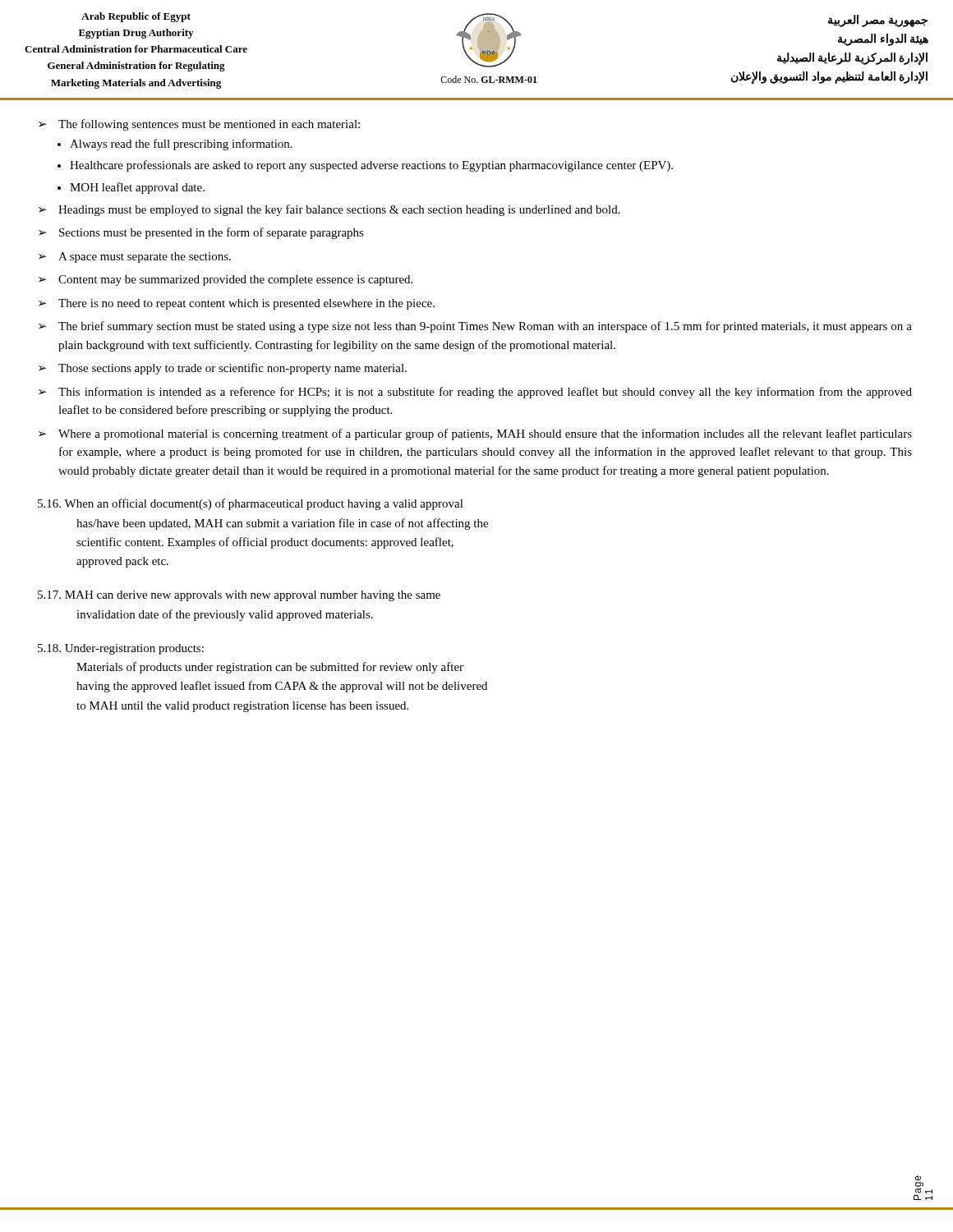Click on the list item with the text "➢ There is no need"
The image size is (953, 1232).
pos(237,304)
